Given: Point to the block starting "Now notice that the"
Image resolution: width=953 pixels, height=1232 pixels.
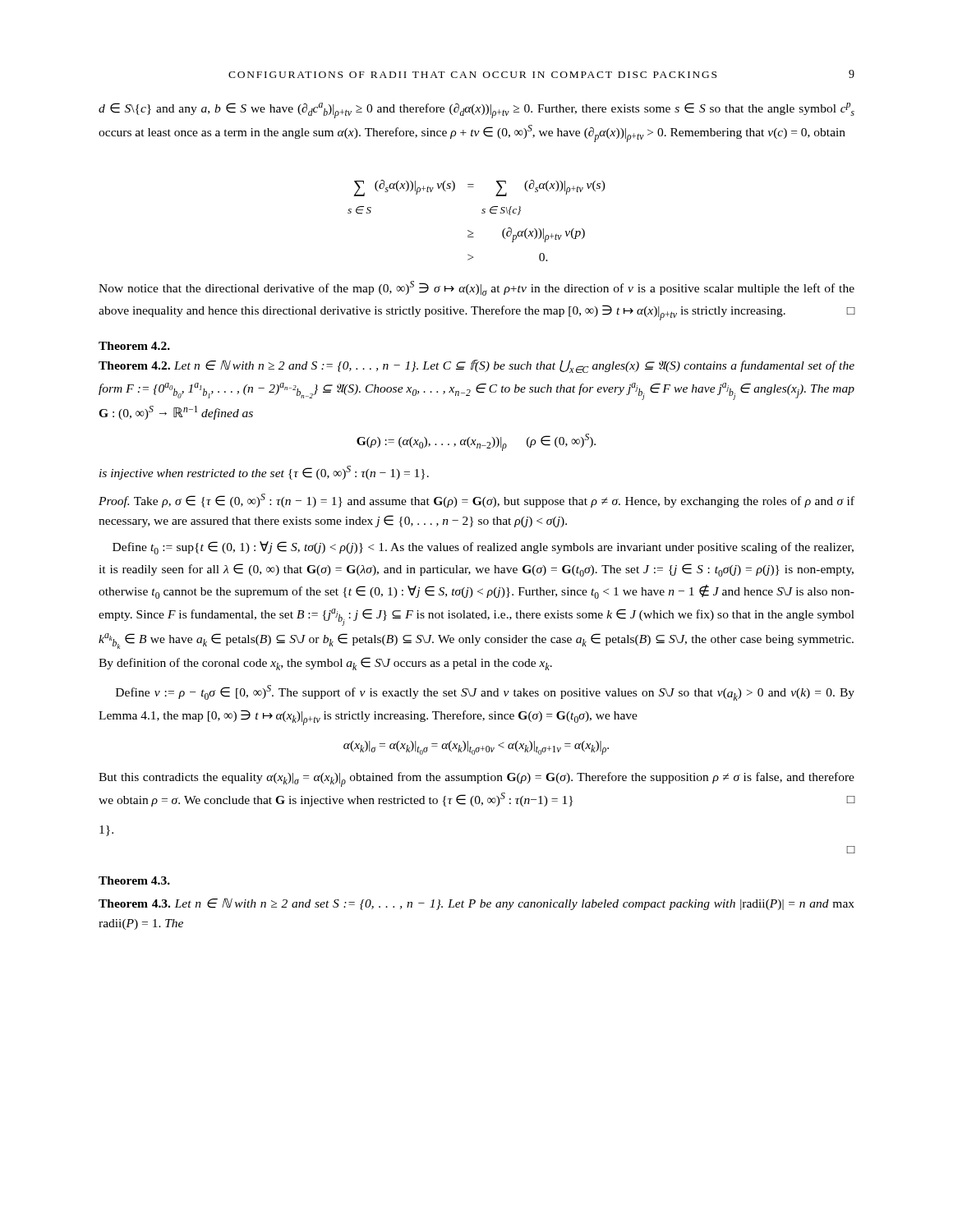Looking at the screenshot, I should (476, 300).
